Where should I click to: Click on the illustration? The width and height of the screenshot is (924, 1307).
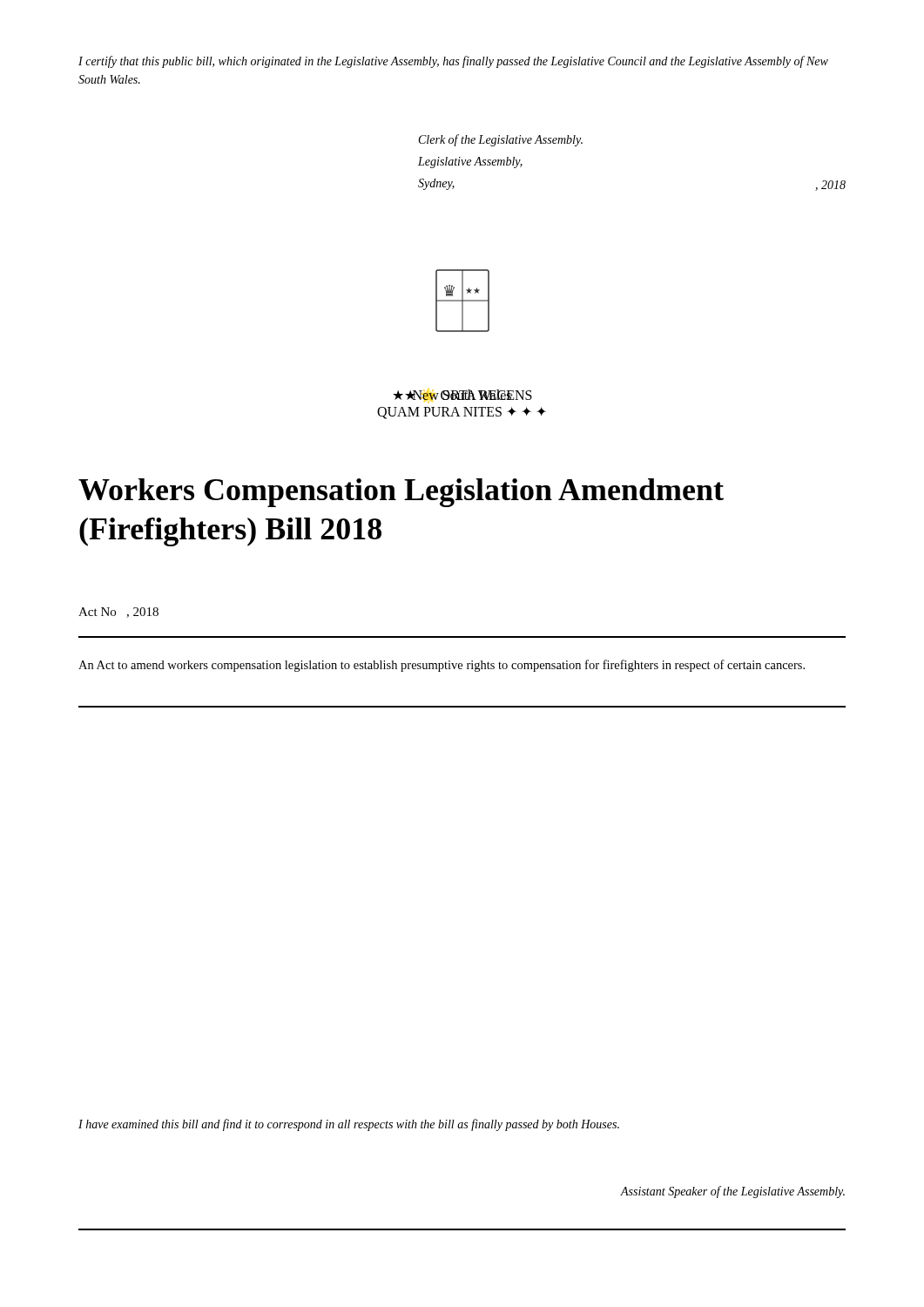point(462,325)
